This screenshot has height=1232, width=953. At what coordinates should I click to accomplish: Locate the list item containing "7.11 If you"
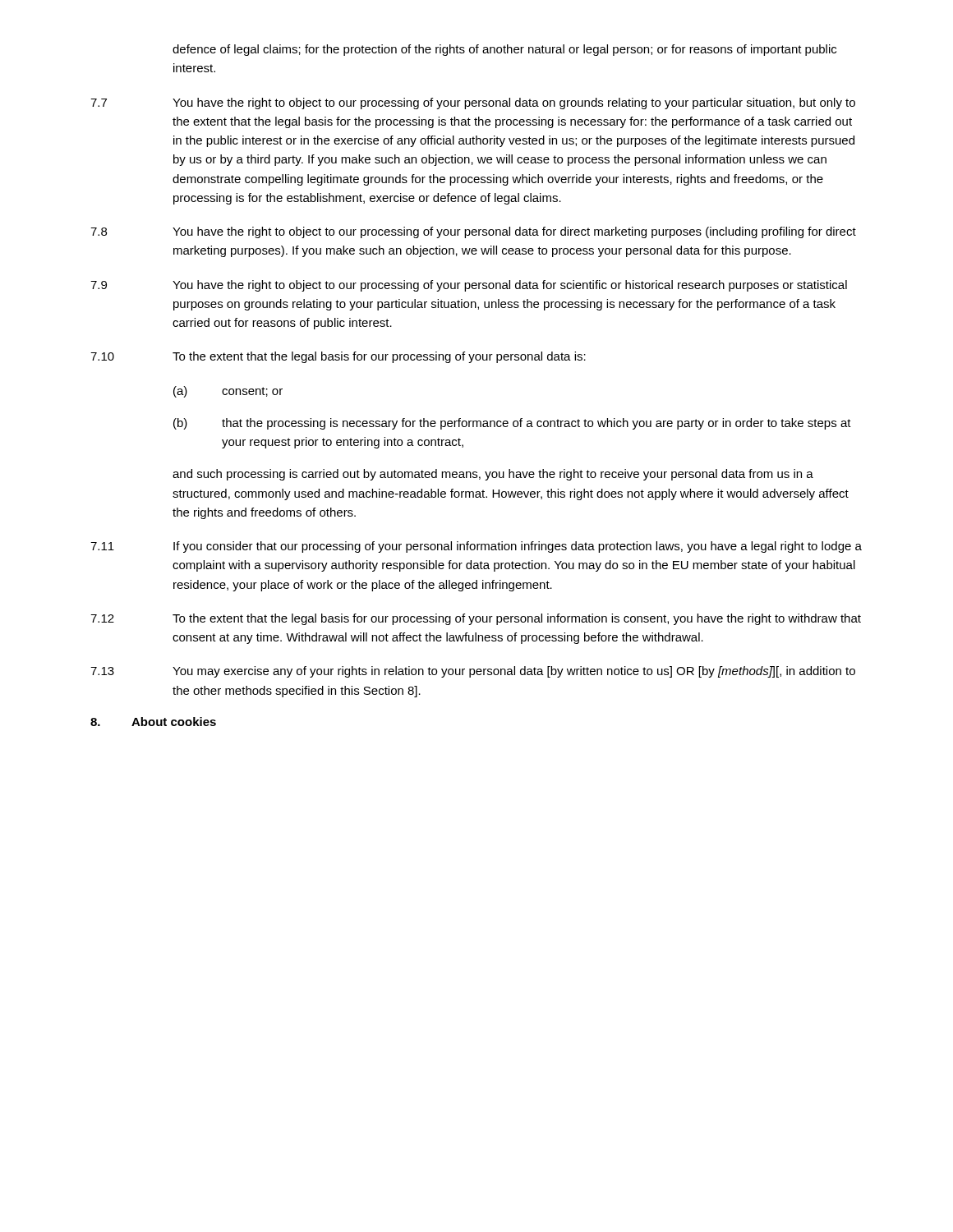pos(476,565)
